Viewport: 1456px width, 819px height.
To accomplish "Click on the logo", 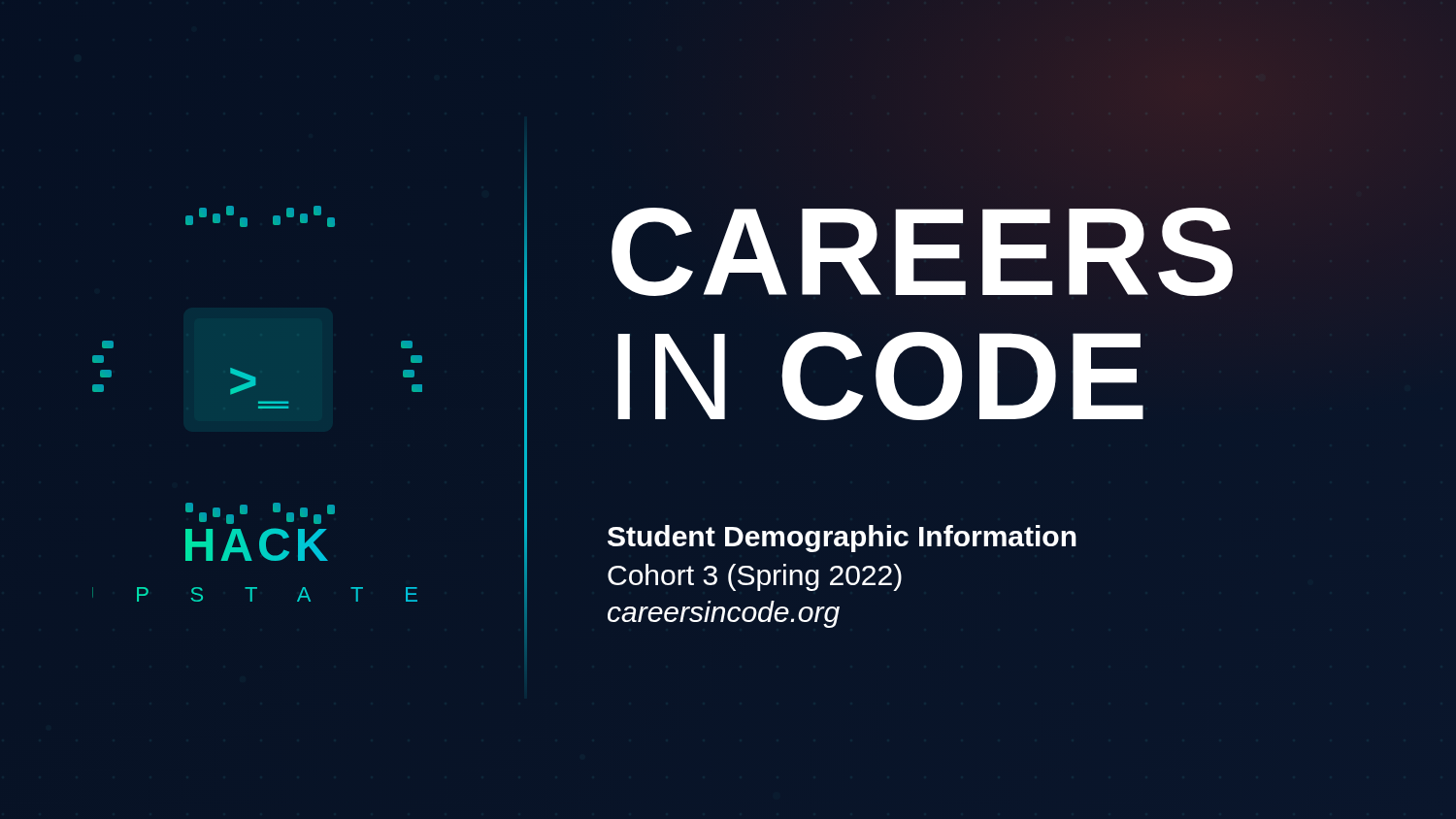I will [x=257, y=410].
